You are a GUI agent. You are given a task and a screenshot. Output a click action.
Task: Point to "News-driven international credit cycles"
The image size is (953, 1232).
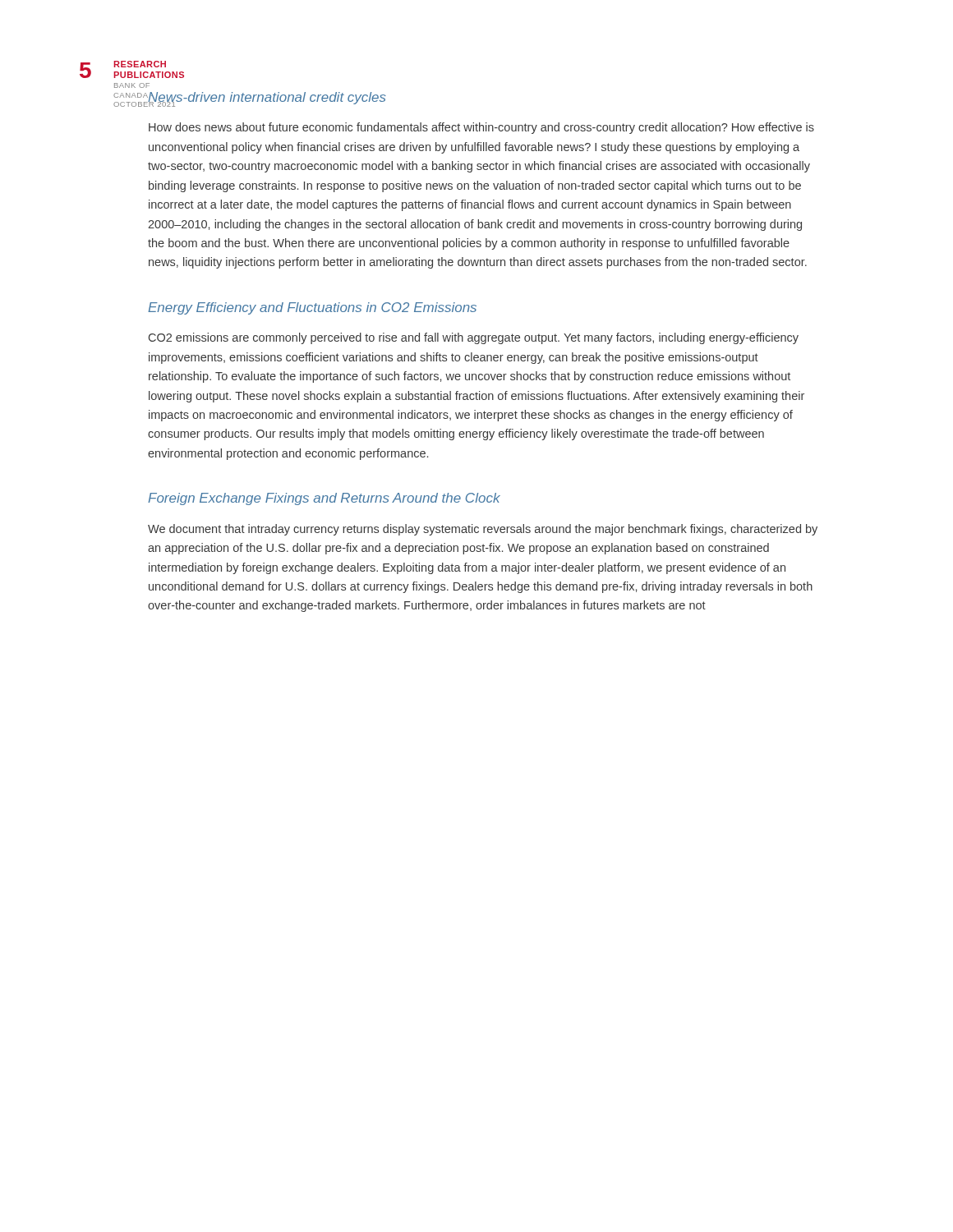[267, 99]
